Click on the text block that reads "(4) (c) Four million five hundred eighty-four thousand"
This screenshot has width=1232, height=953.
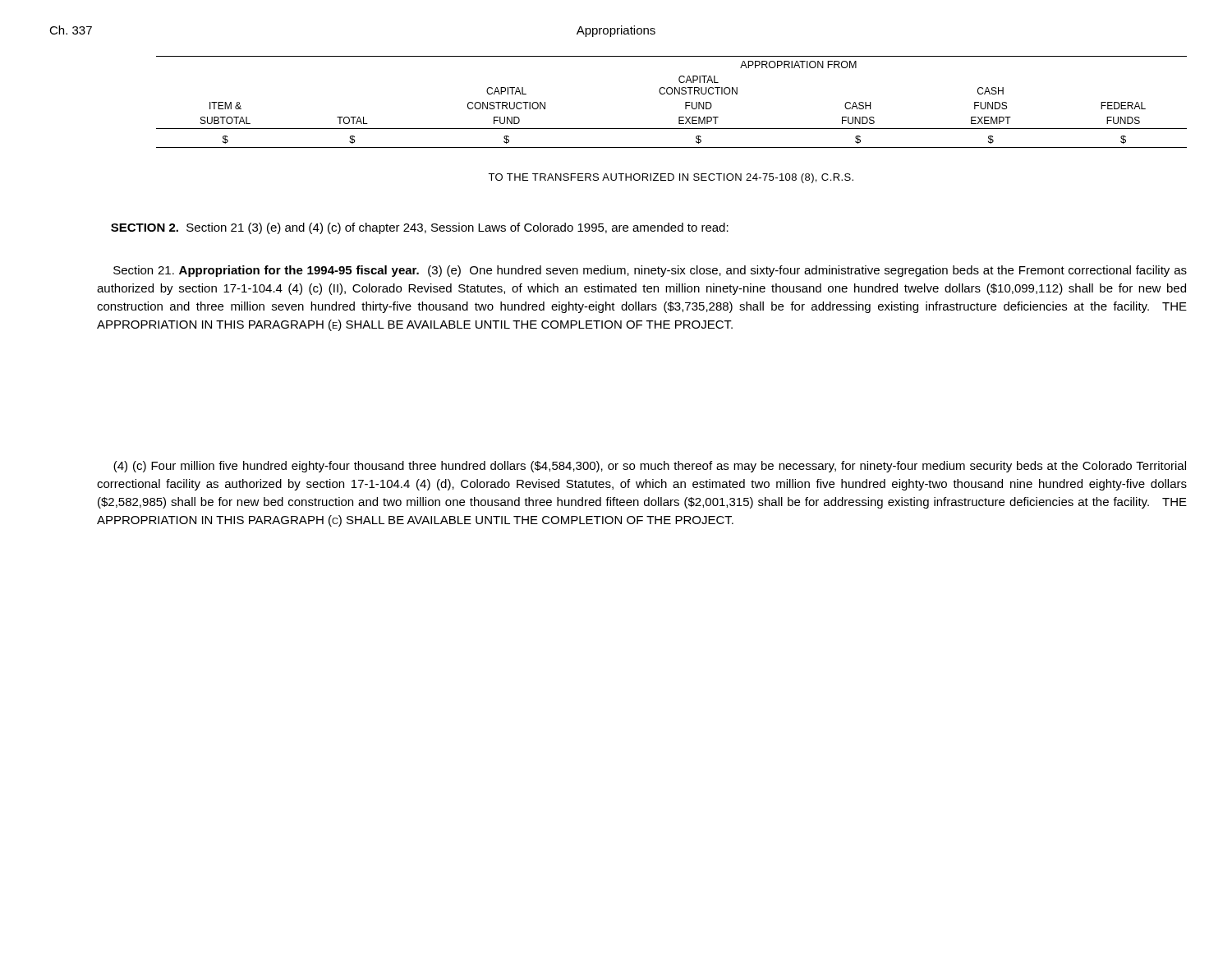pyautogui.click(x=642, y=492)
